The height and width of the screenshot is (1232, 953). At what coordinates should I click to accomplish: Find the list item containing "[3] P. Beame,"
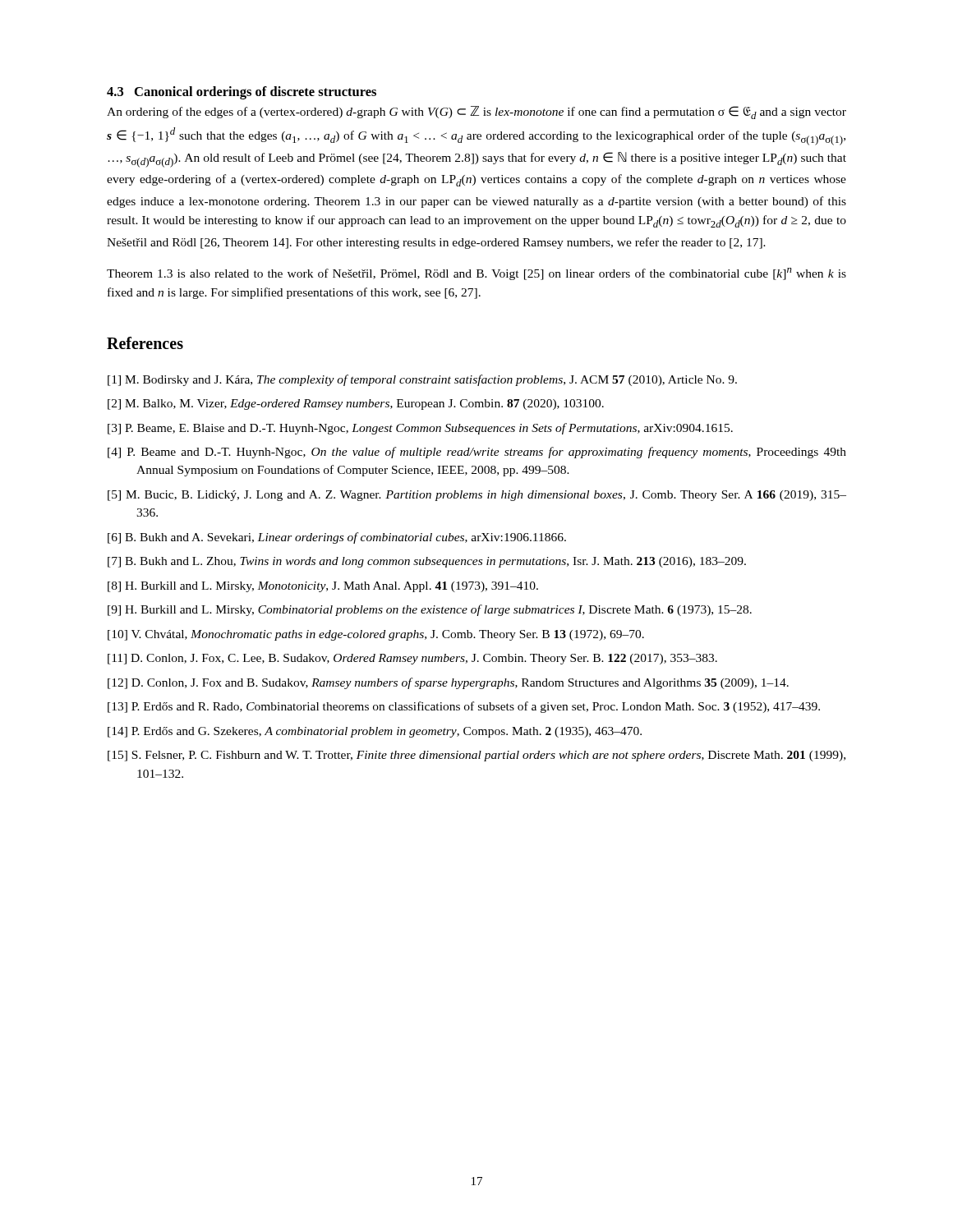point(420,427)
